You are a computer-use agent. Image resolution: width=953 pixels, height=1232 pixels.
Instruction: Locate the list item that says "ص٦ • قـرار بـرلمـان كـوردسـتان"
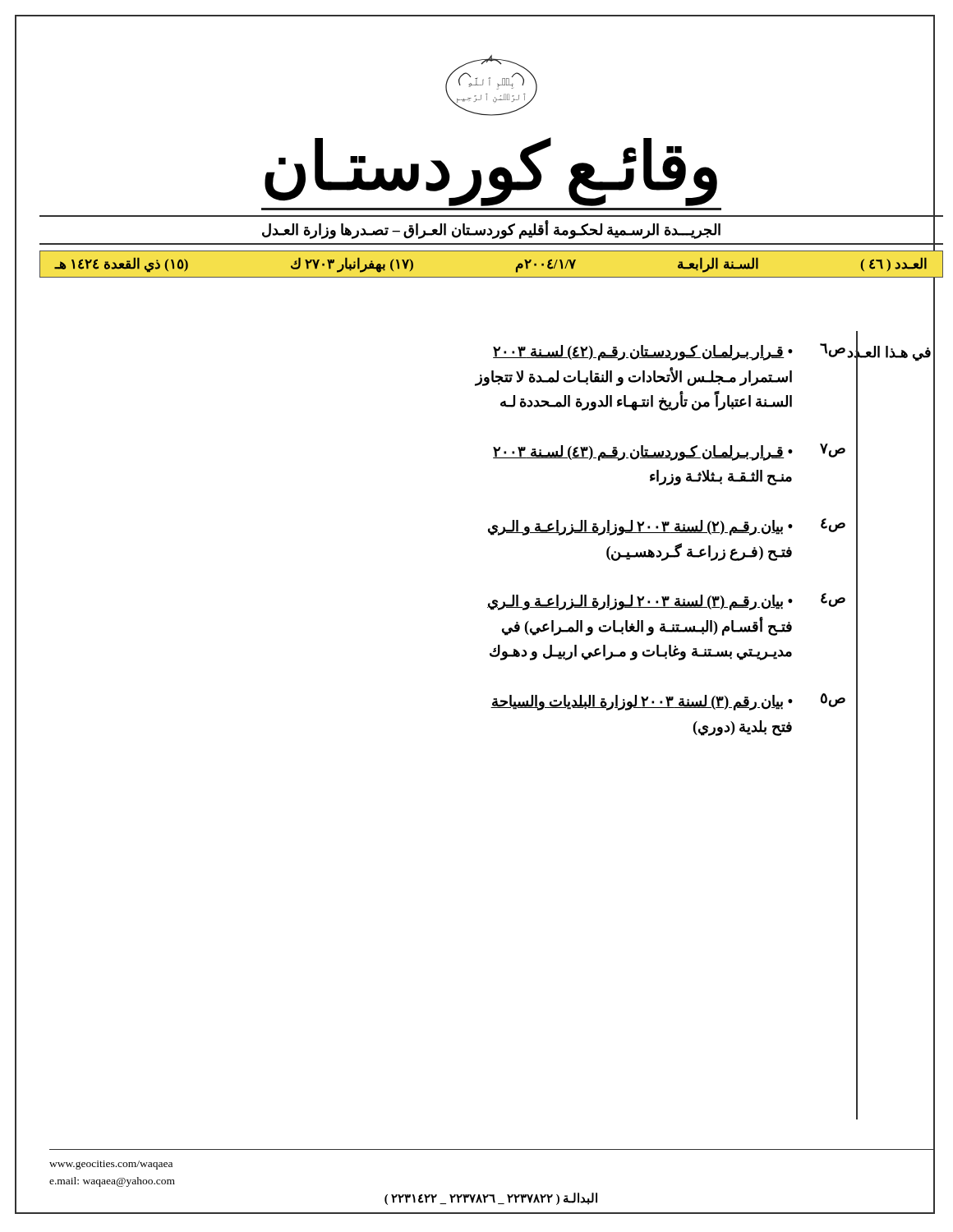(669, 352)
